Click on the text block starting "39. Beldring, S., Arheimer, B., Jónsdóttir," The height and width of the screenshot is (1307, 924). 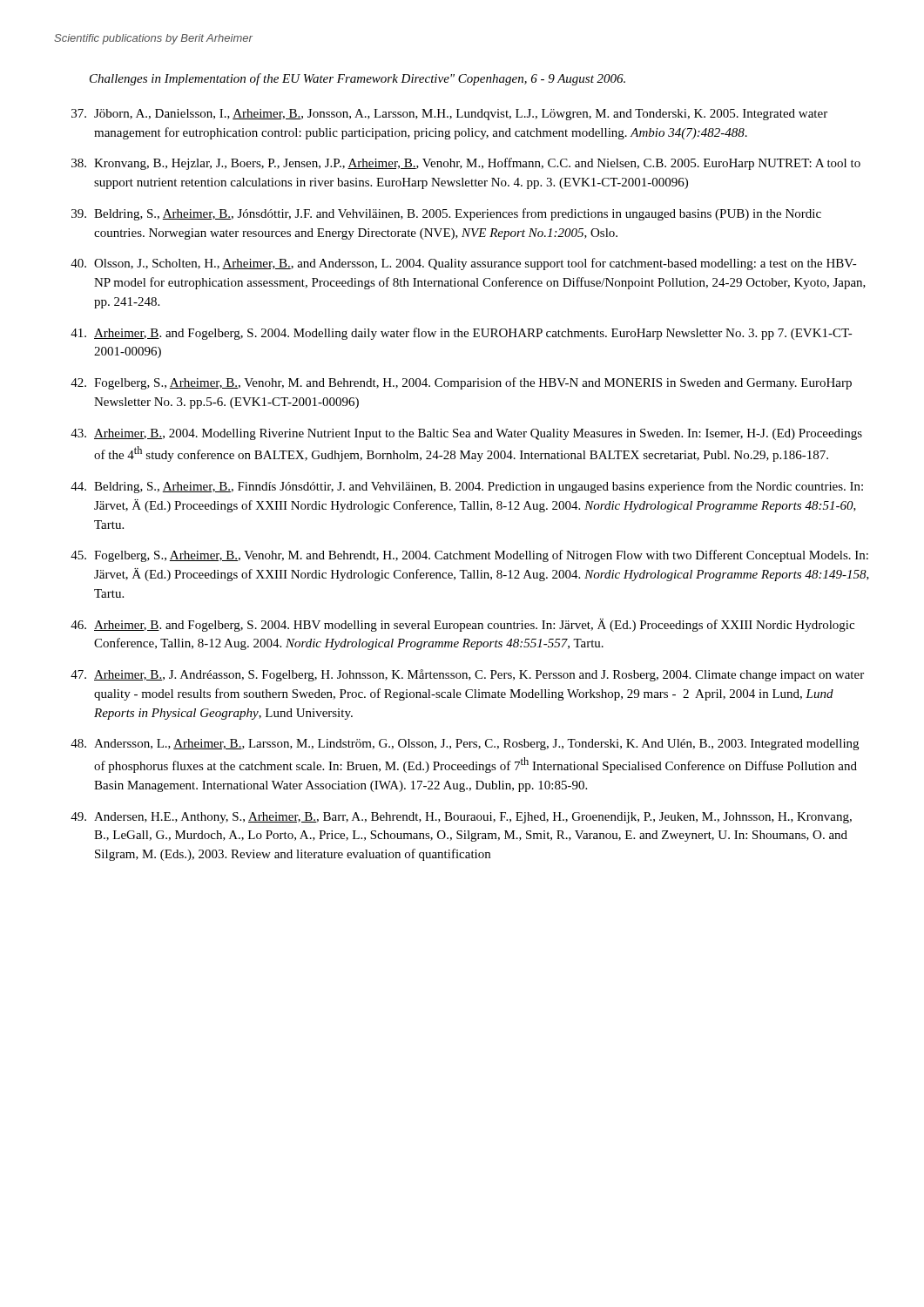pyautogui.click(x=462, y=223)
